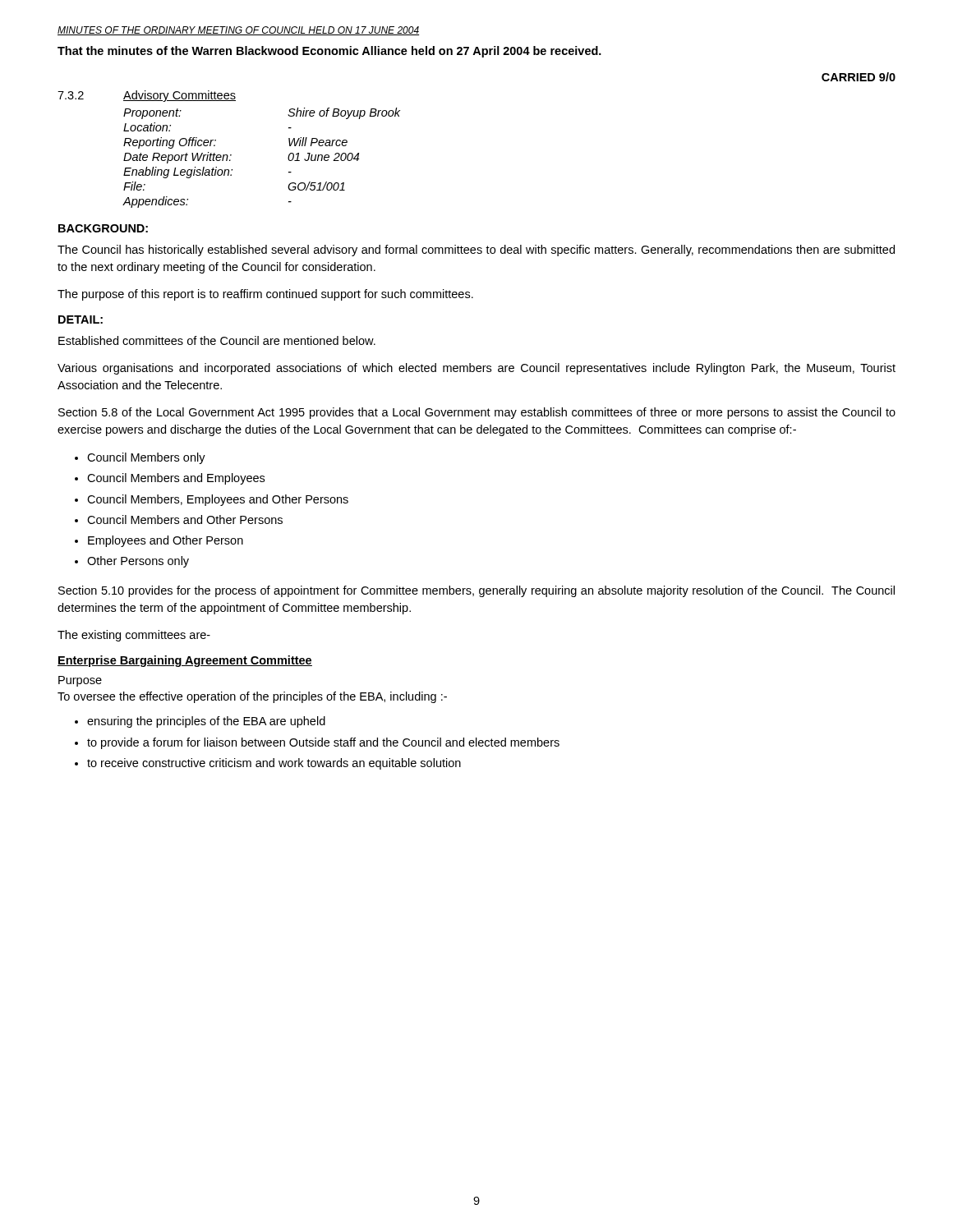Locate the text "CARRIED 9/0"
The width and height of the screenshot is (953, 1232).
coord(858,77)
